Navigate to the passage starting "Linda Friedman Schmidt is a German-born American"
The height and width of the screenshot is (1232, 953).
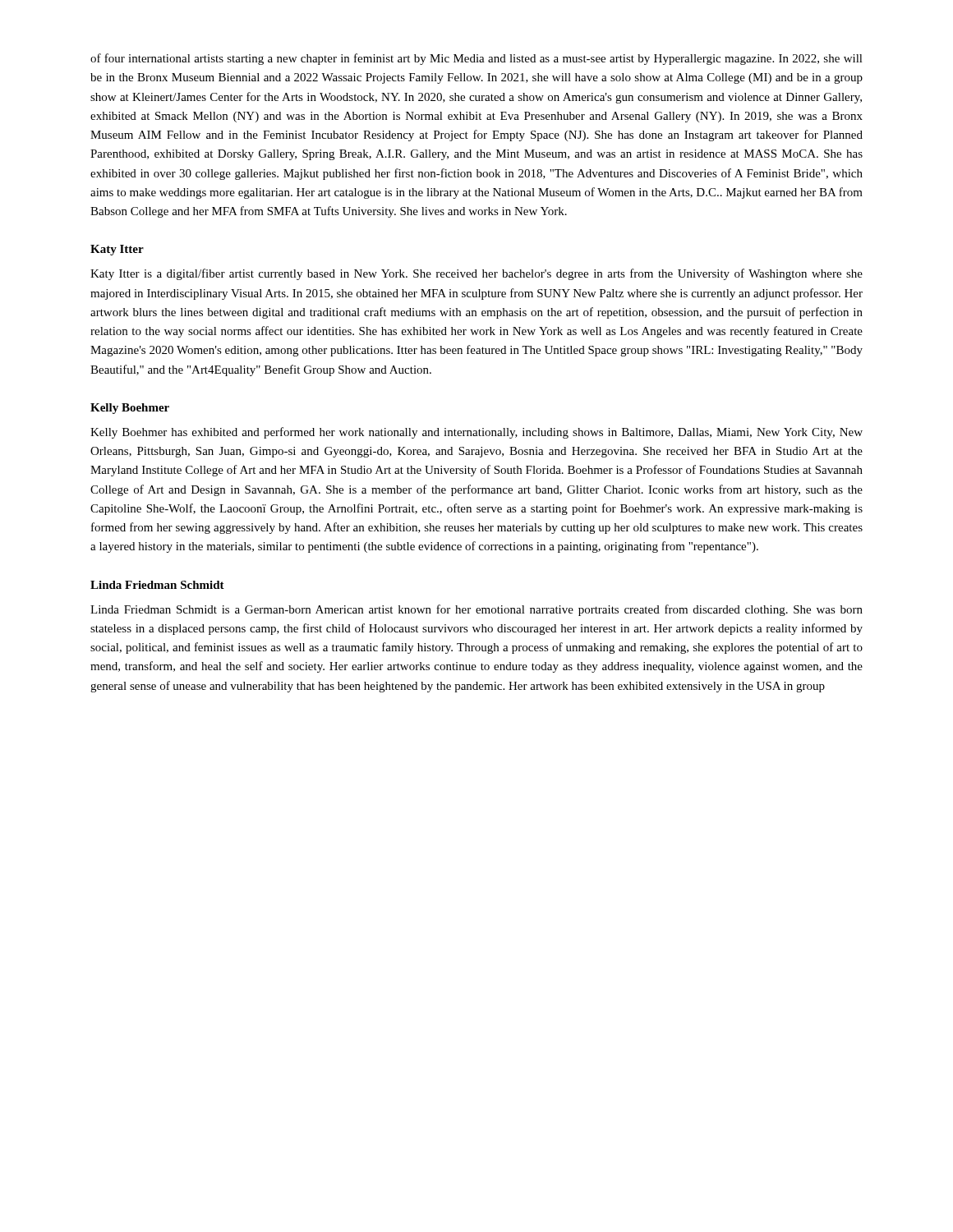tap(476, 647)
